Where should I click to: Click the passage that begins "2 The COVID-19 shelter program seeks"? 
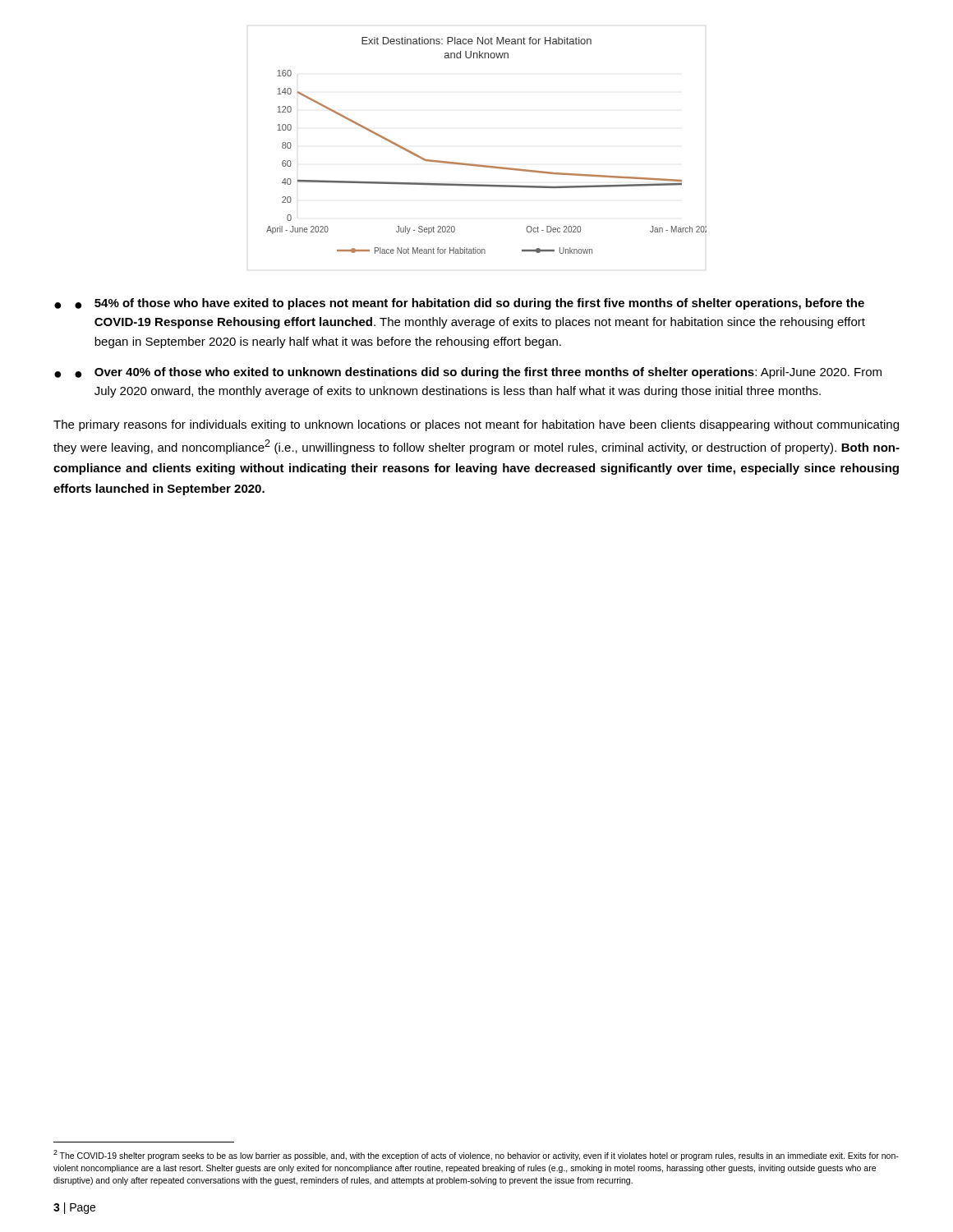pyautogui.click(x=476, y=1167)
